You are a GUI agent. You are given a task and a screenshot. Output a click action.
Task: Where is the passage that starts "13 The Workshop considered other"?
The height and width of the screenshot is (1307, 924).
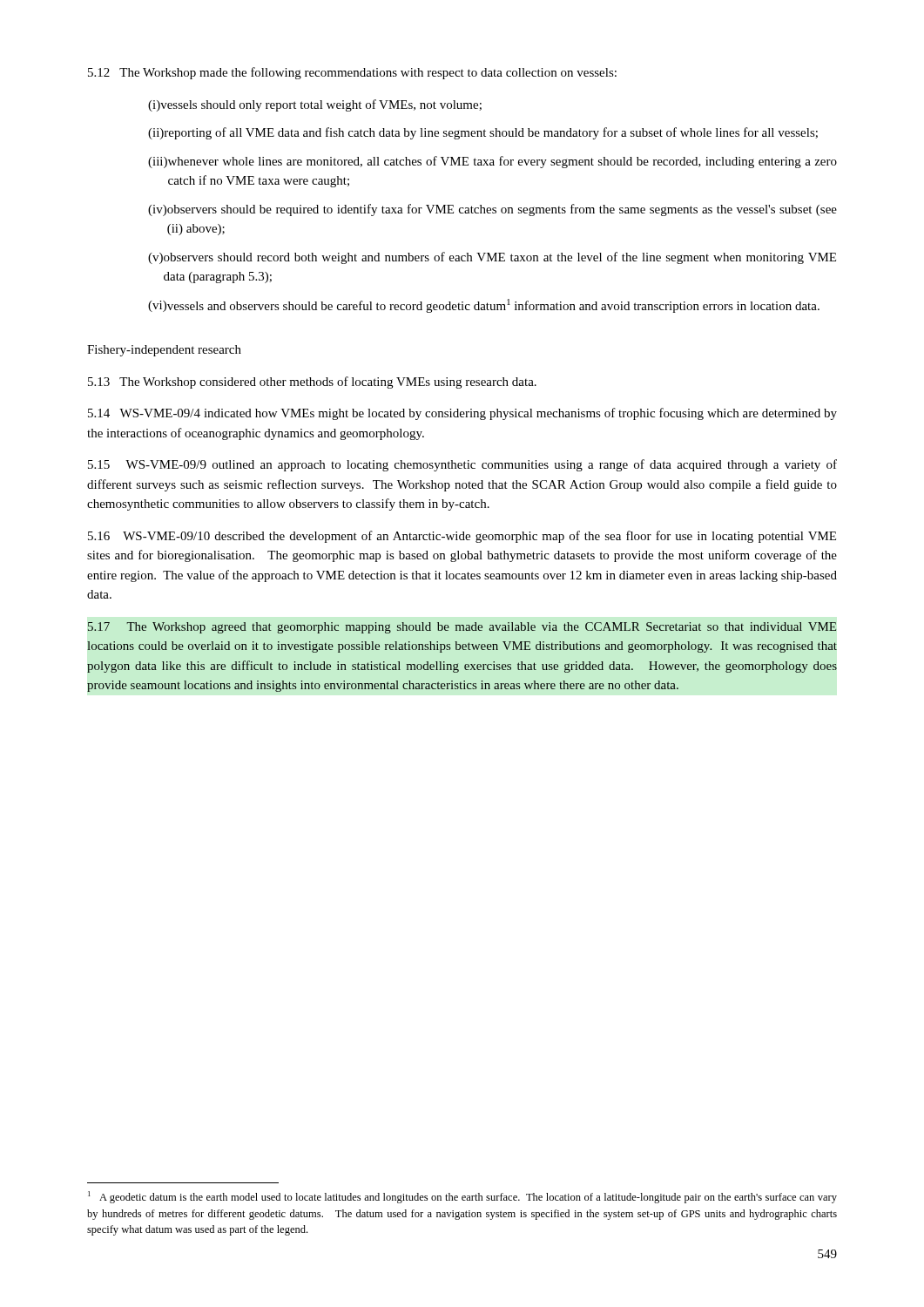click(312, 381)
